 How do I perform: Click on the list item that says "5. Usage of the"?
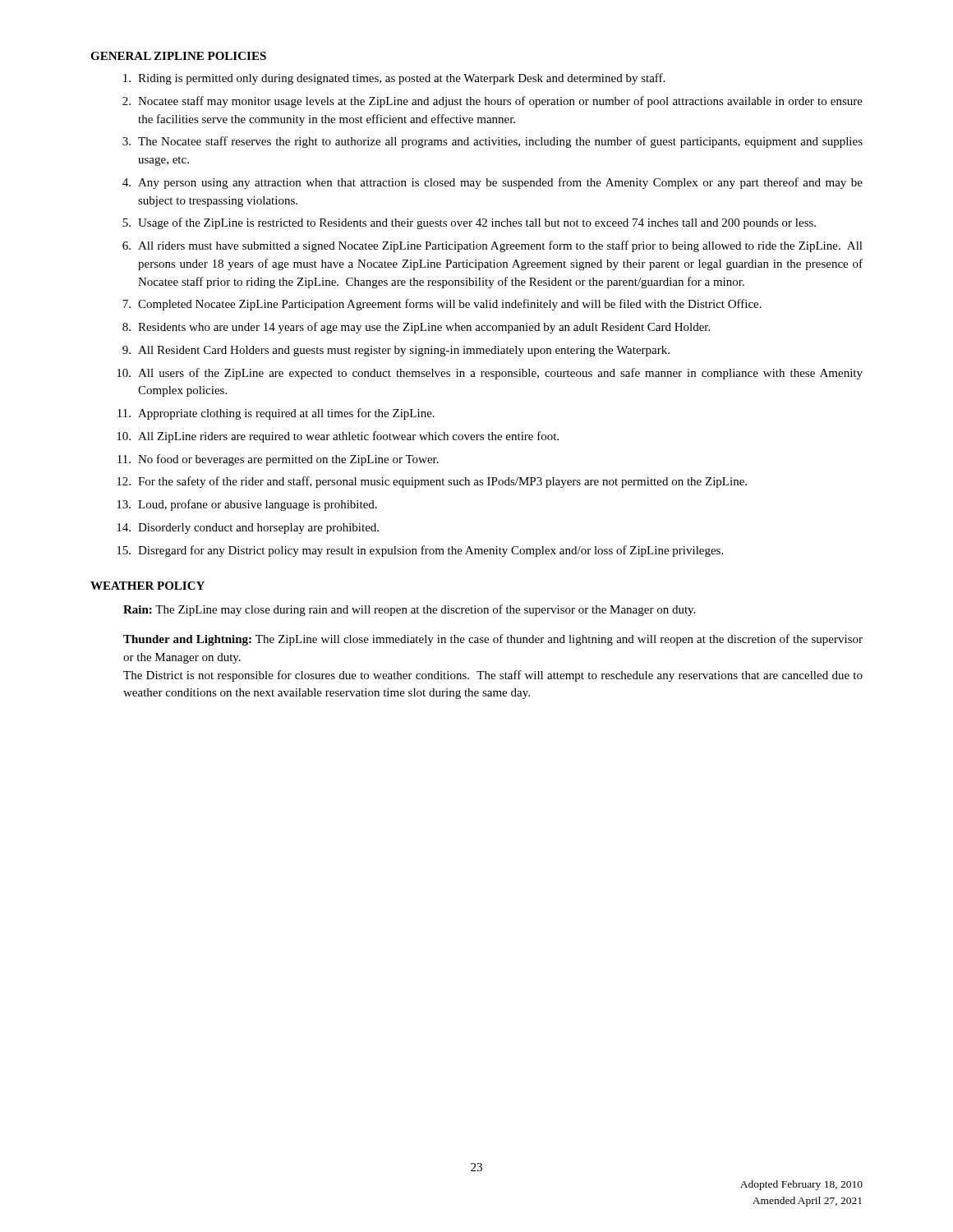click(x=485, y=224)
